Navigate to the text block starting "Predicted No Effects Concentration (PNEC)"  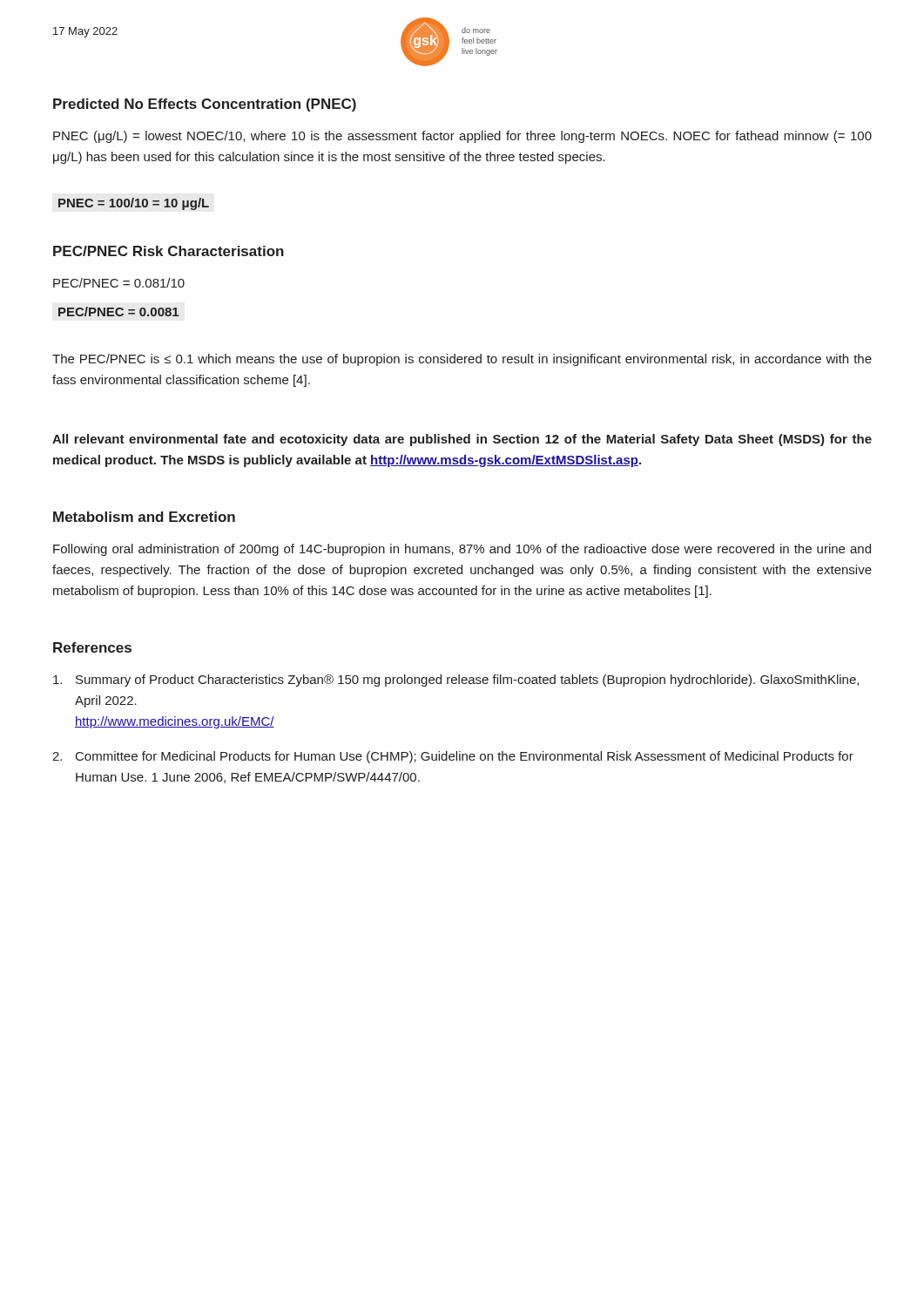[204, 104]
